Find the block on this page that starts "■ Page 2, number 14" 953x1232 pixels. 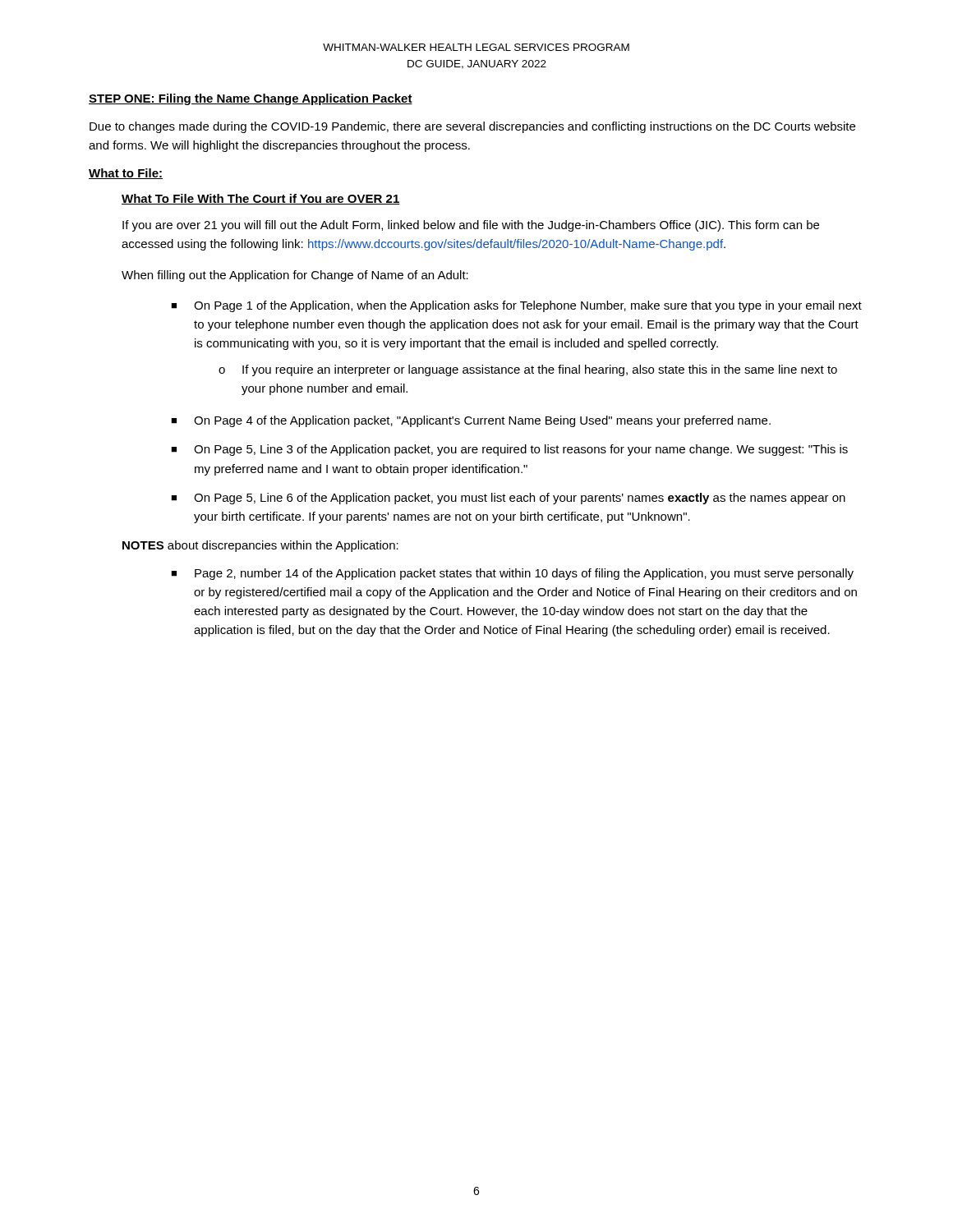click(x=518, y=601)
